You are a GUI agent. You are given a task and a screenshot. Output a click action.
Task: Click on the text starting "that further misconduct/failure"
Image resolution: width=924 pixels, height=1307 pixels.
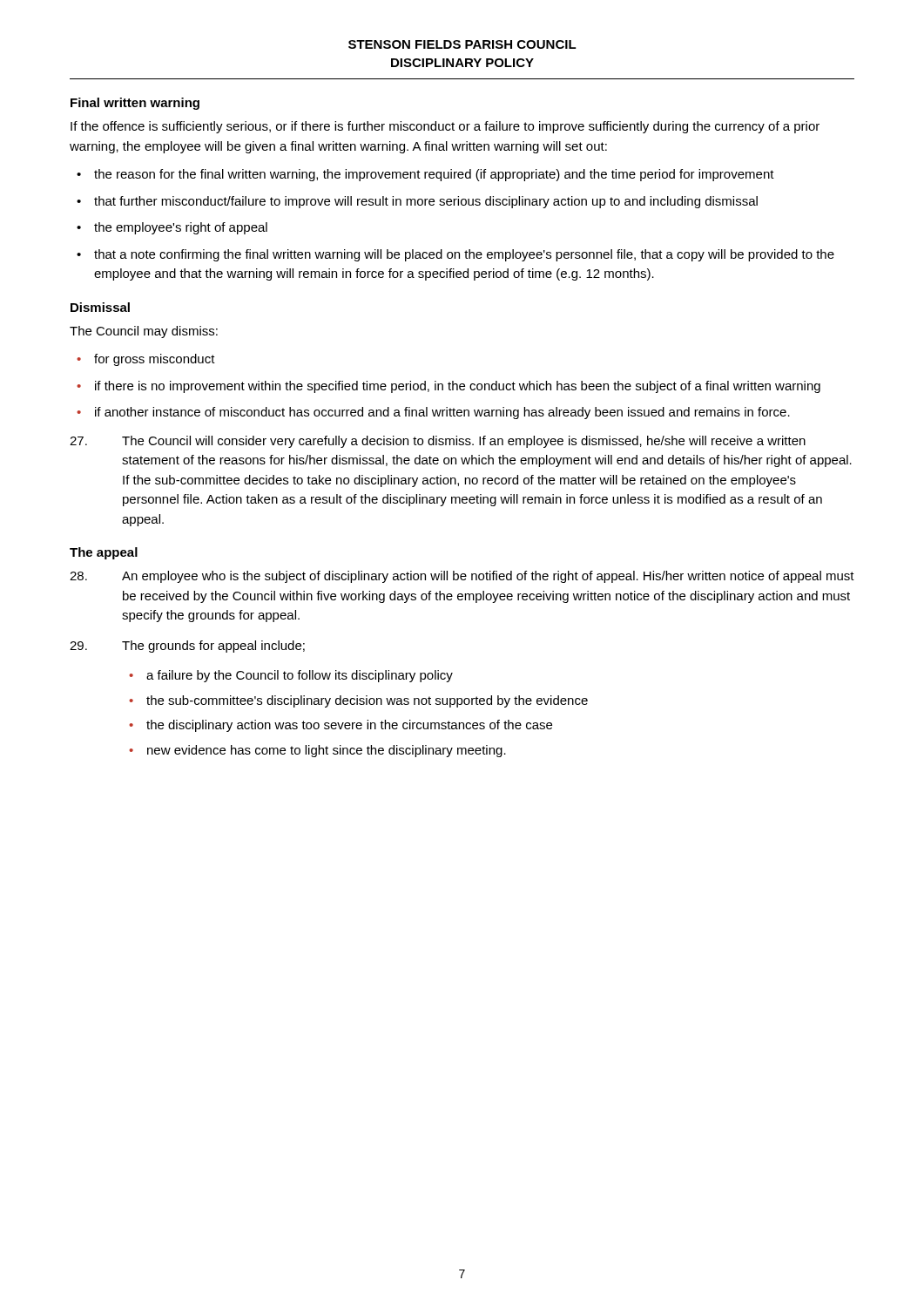(x=462, y=201)
